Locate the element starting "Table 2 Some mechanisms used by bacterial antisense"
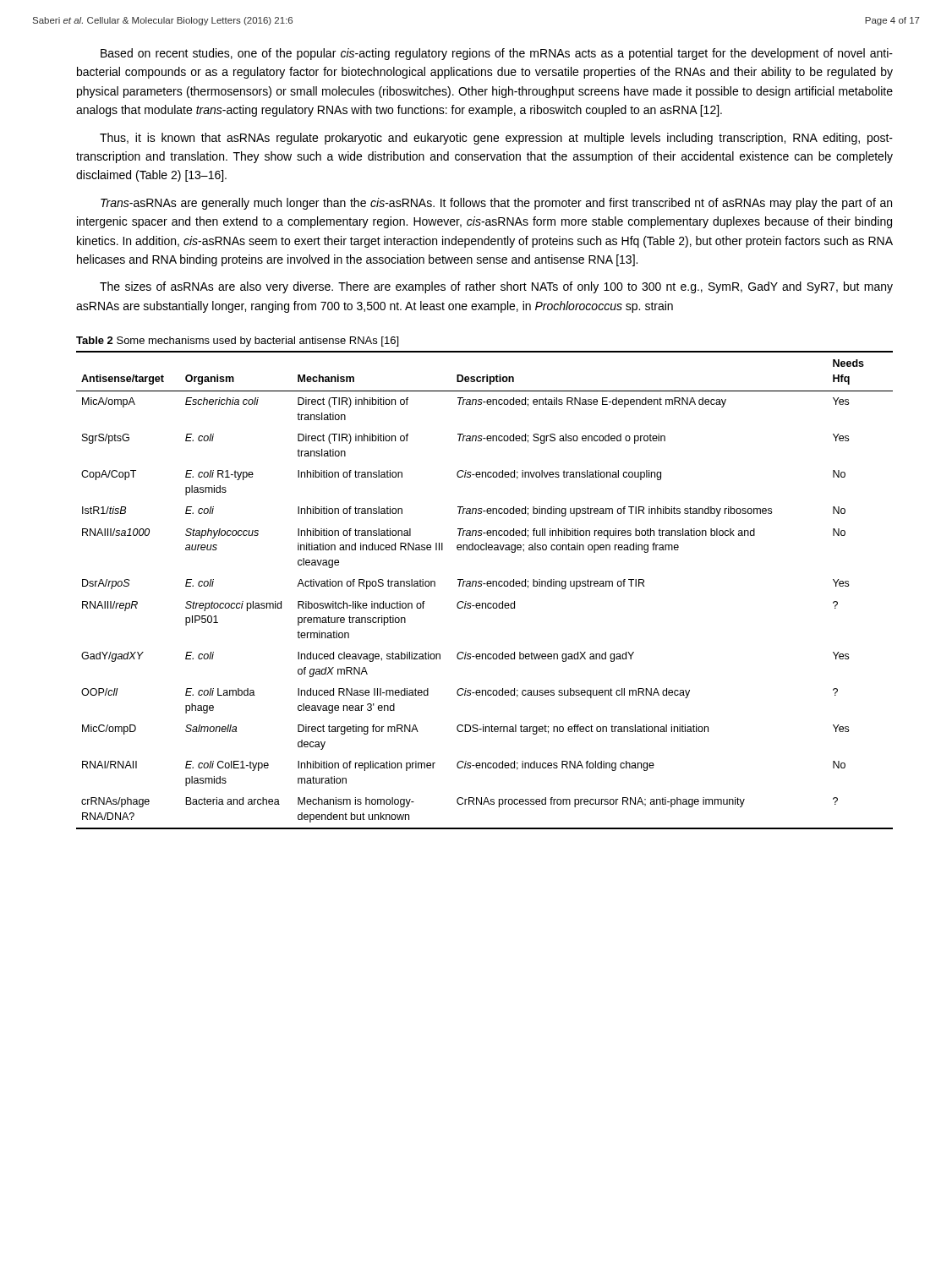The image size is (952, 1268). (x=238, y=340)
